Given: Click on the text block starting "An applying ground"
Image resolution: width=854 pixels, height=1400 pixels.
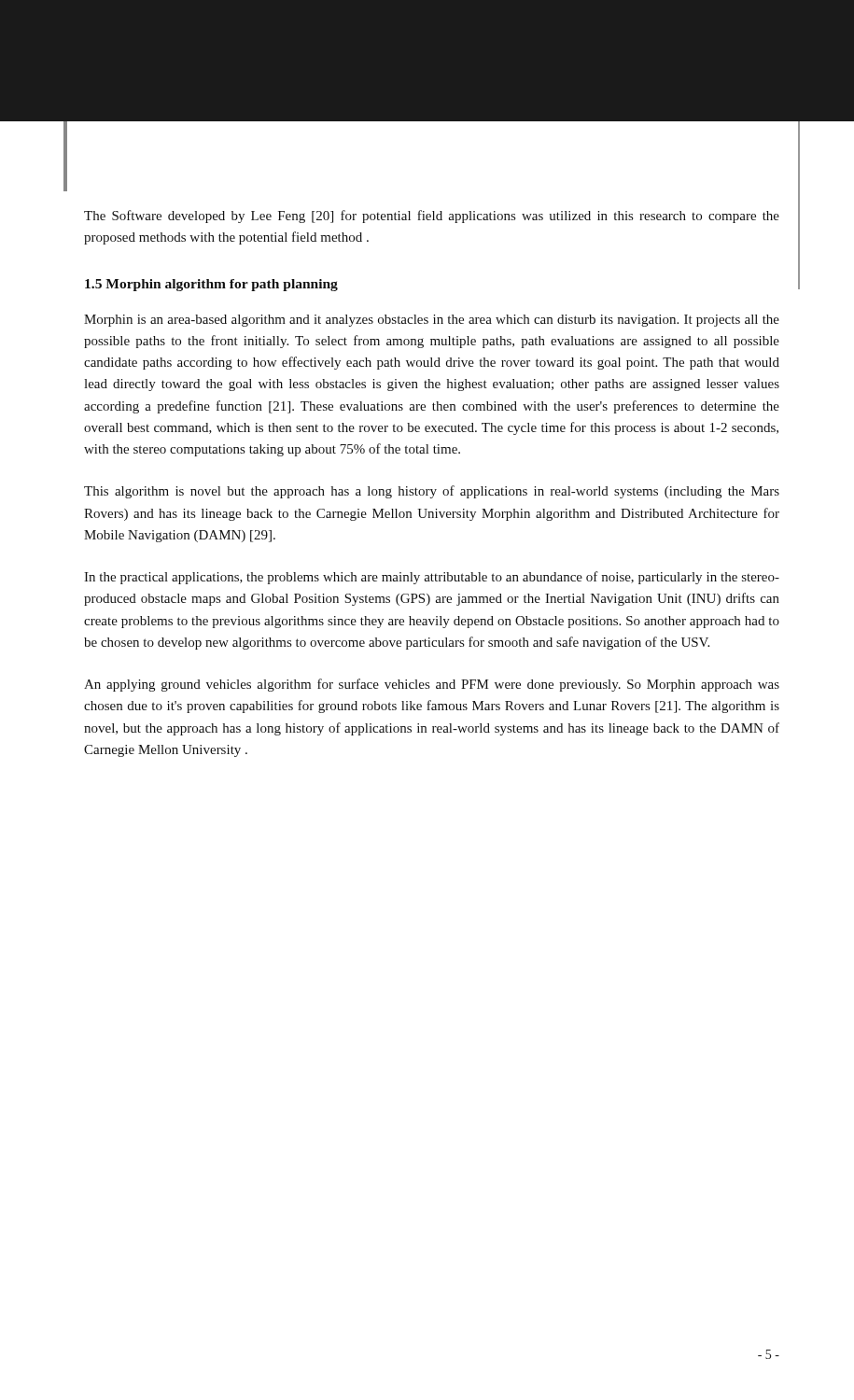Looking at the screenshot, I should (x=432, y=717).
